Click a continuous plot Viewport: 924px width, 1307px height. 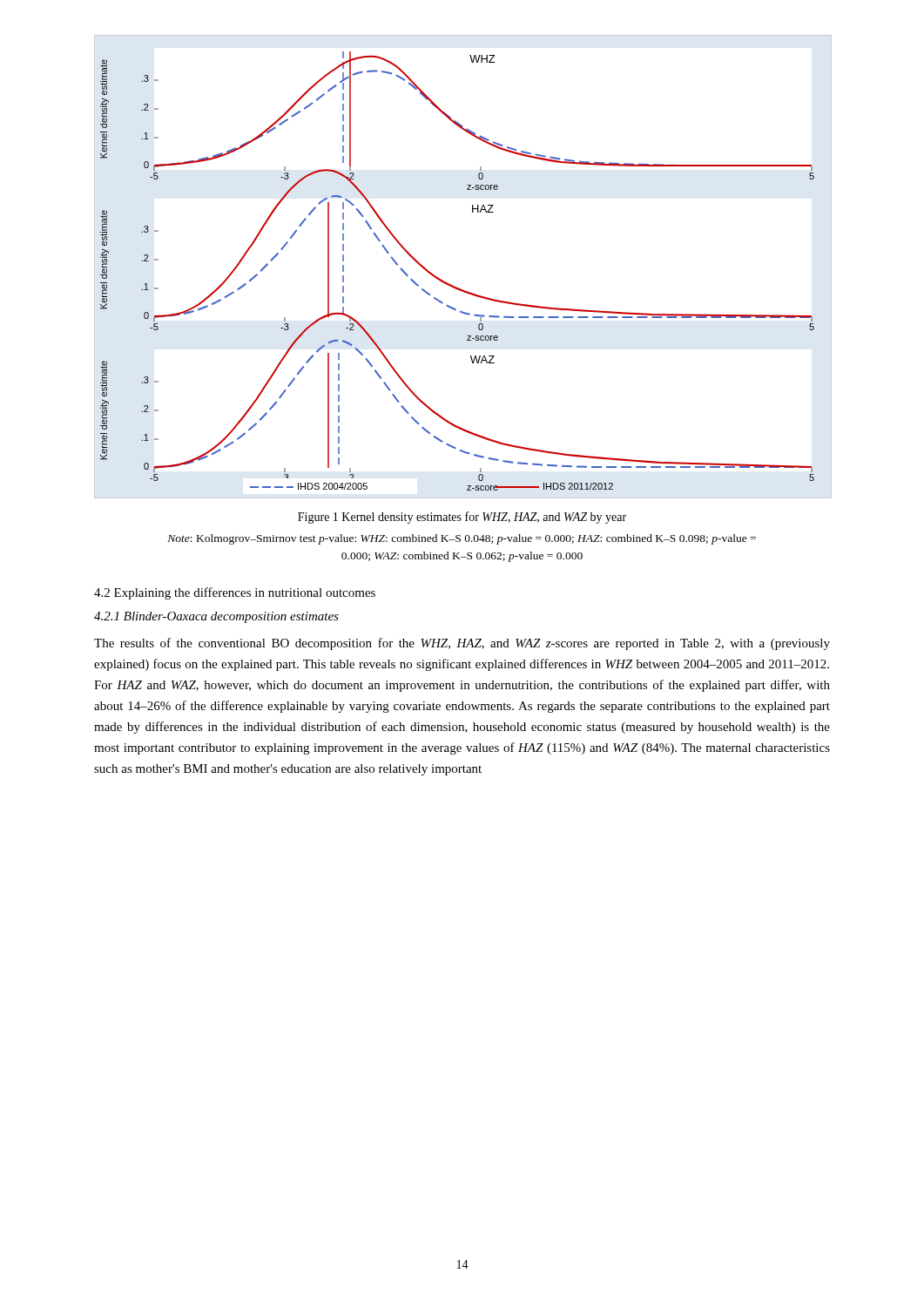click(x=462, y=268)
